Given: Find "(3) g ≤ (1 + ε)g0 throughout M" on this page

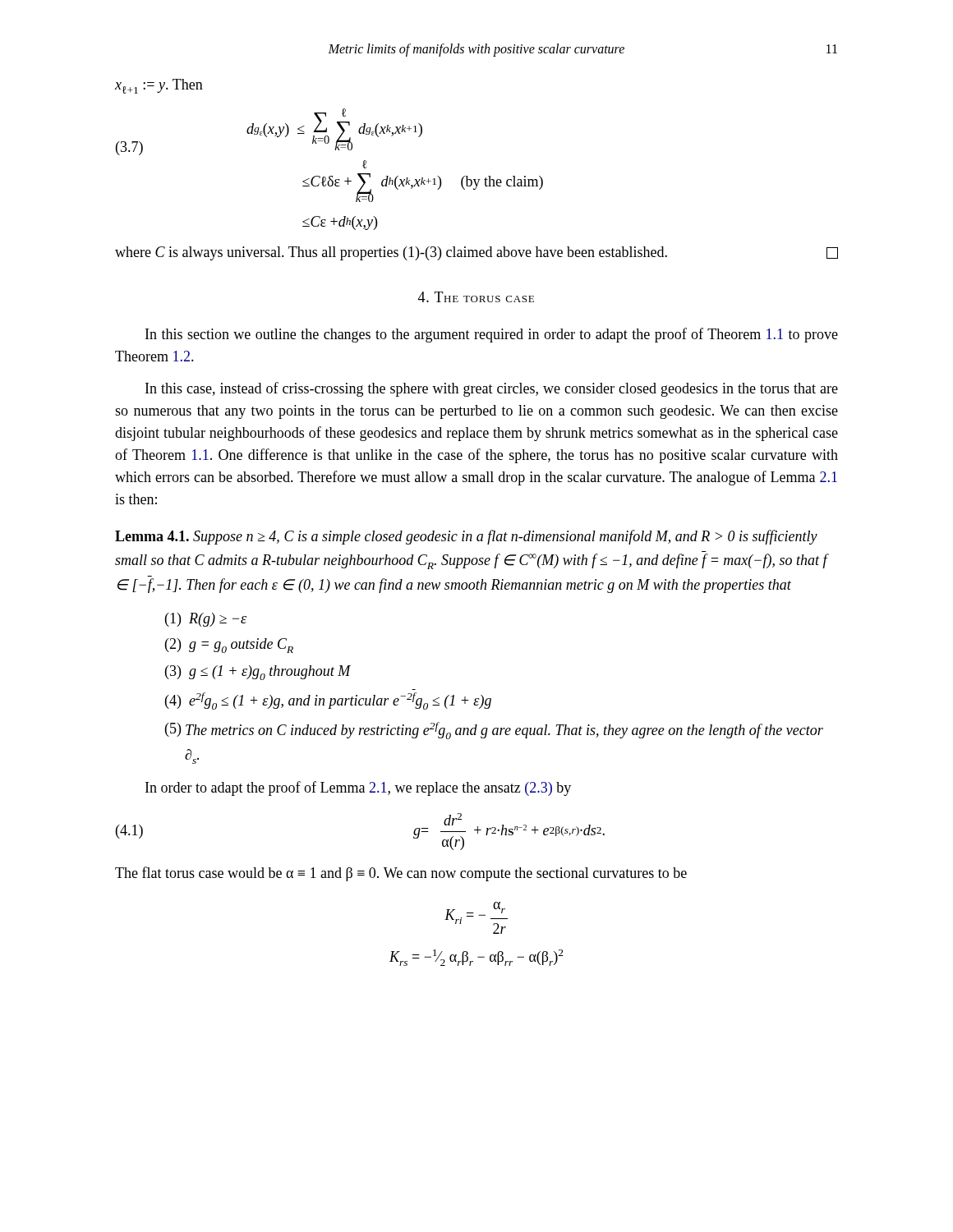Looking at the screenshot, I should 257,673.
